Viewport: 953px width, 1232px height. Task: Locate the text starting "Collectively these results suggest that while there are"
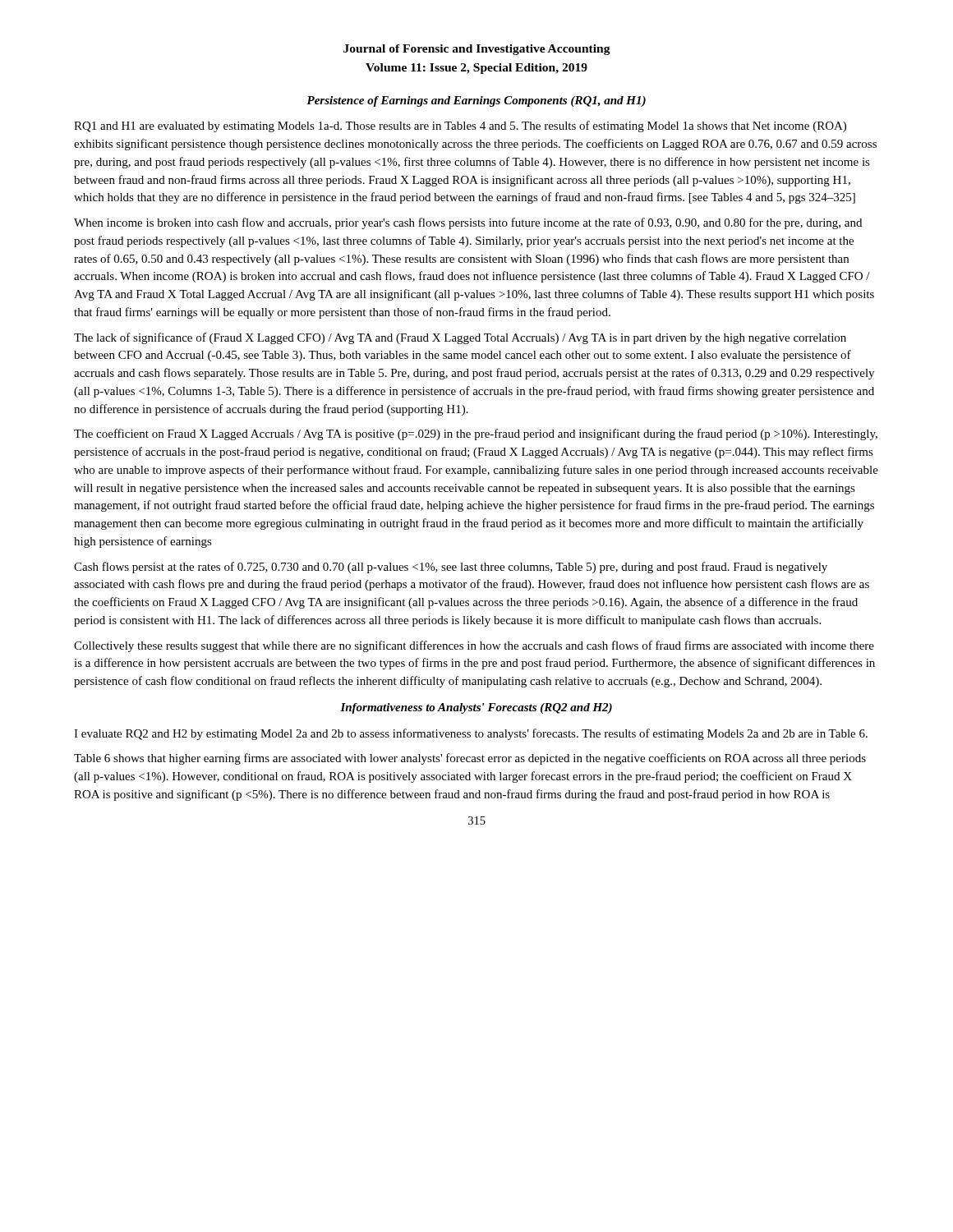[475, 663]
